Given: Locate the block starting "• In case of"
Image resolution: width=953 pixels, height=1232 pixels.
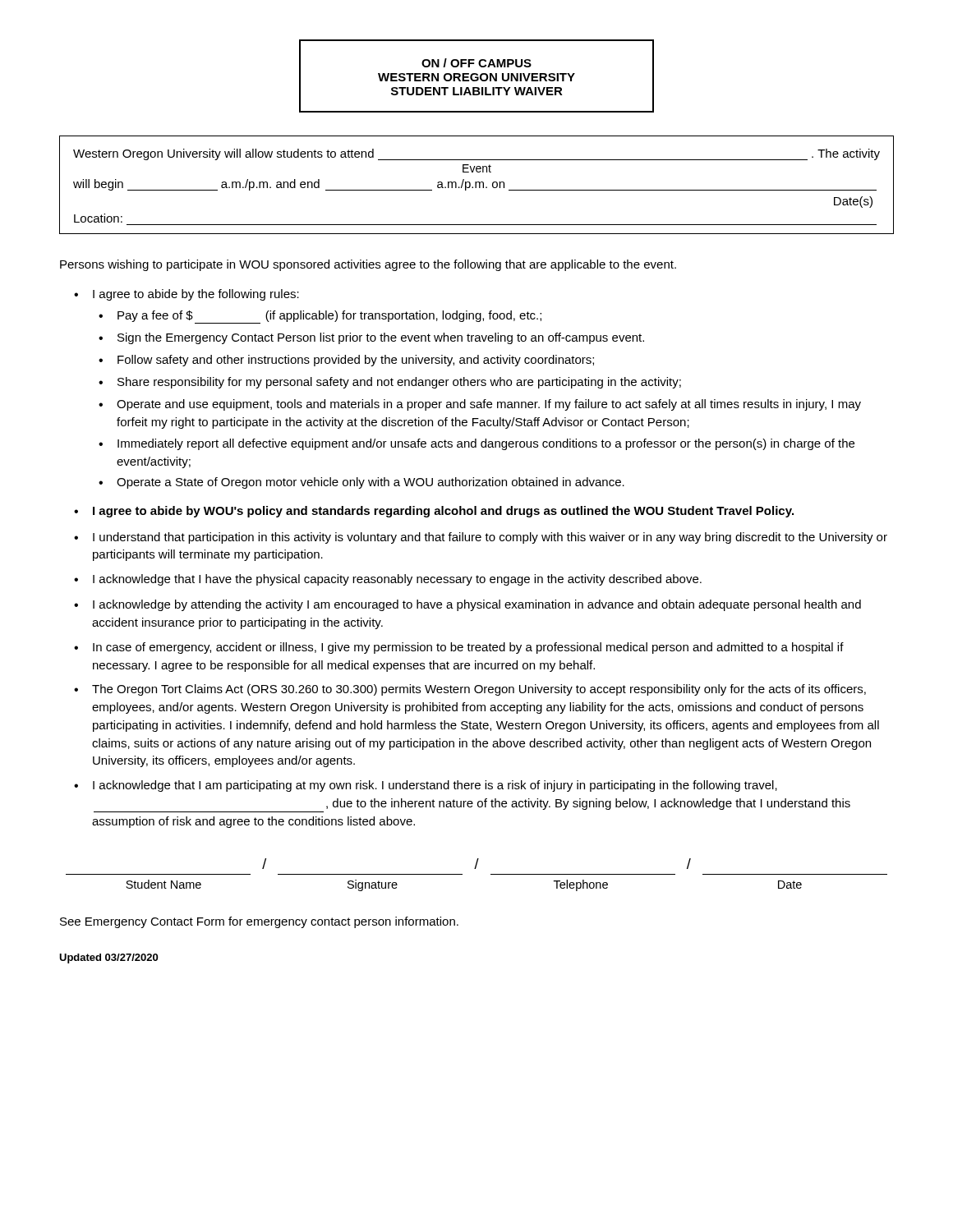Looking at the screenshot, I should [484, 656].
